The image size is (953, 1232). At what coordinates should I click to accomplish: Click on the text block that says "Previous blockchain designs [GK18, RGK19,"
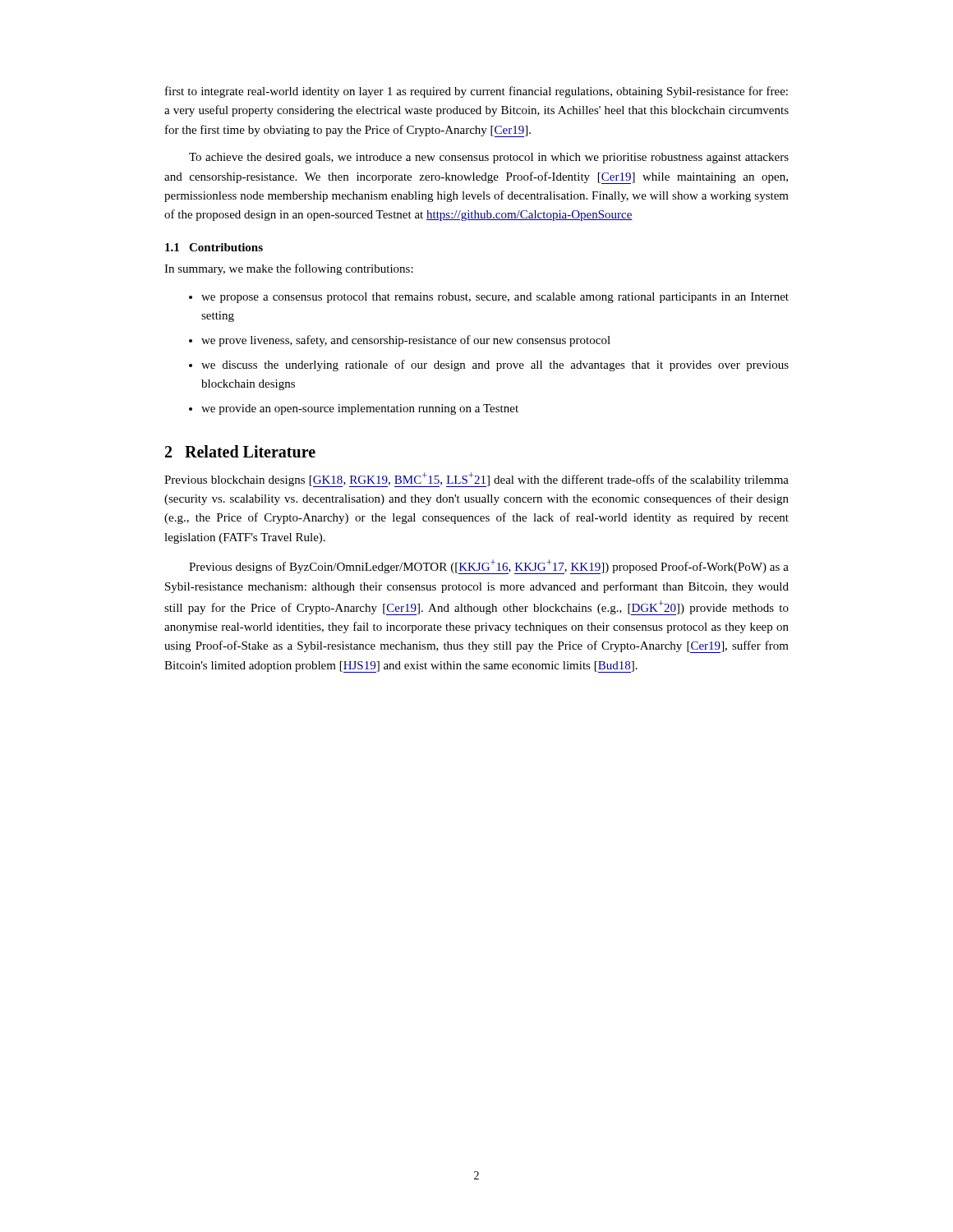[476, 571]
